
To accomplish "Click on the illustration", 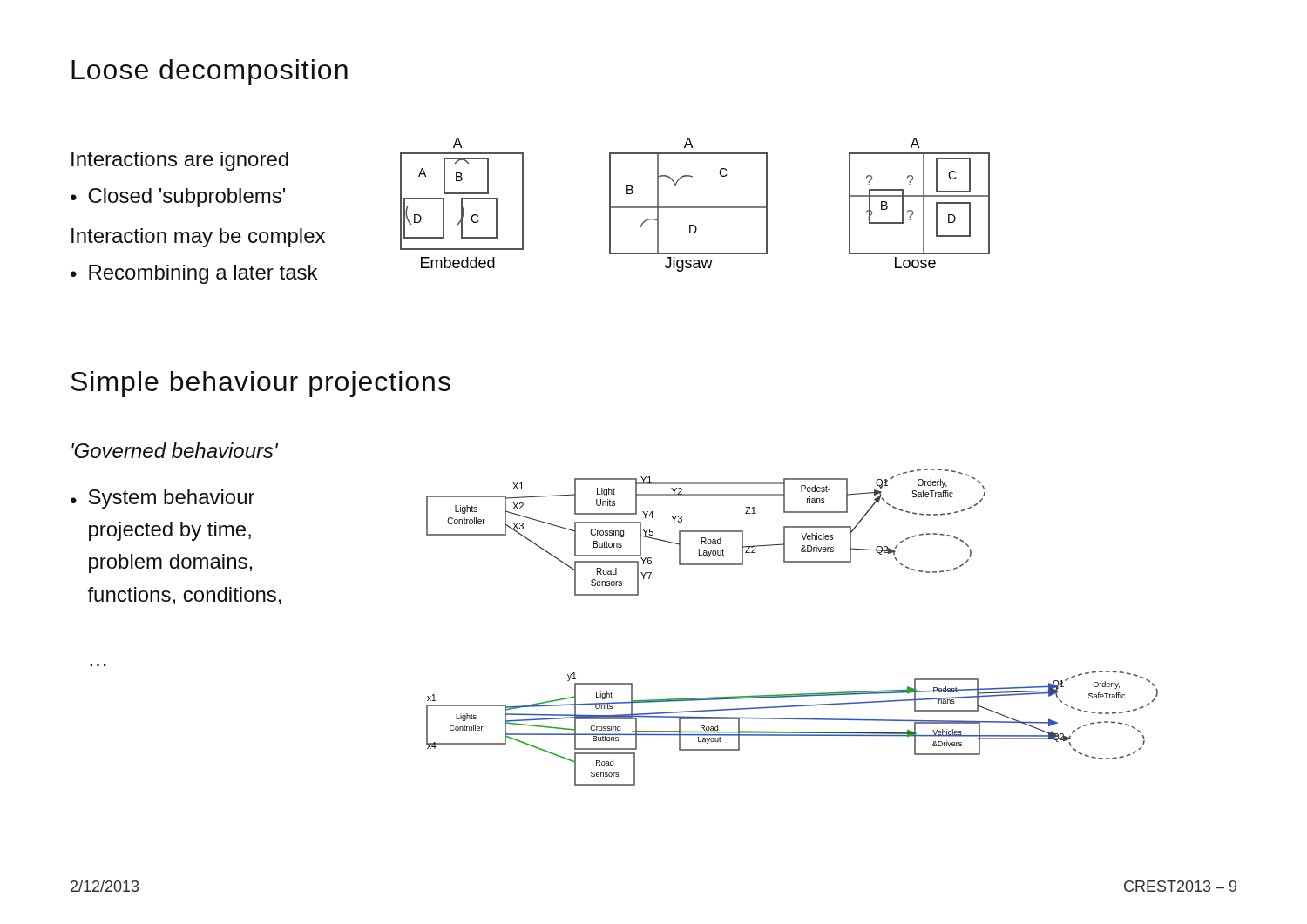I will pyautogui.click(x=701, y=229).
